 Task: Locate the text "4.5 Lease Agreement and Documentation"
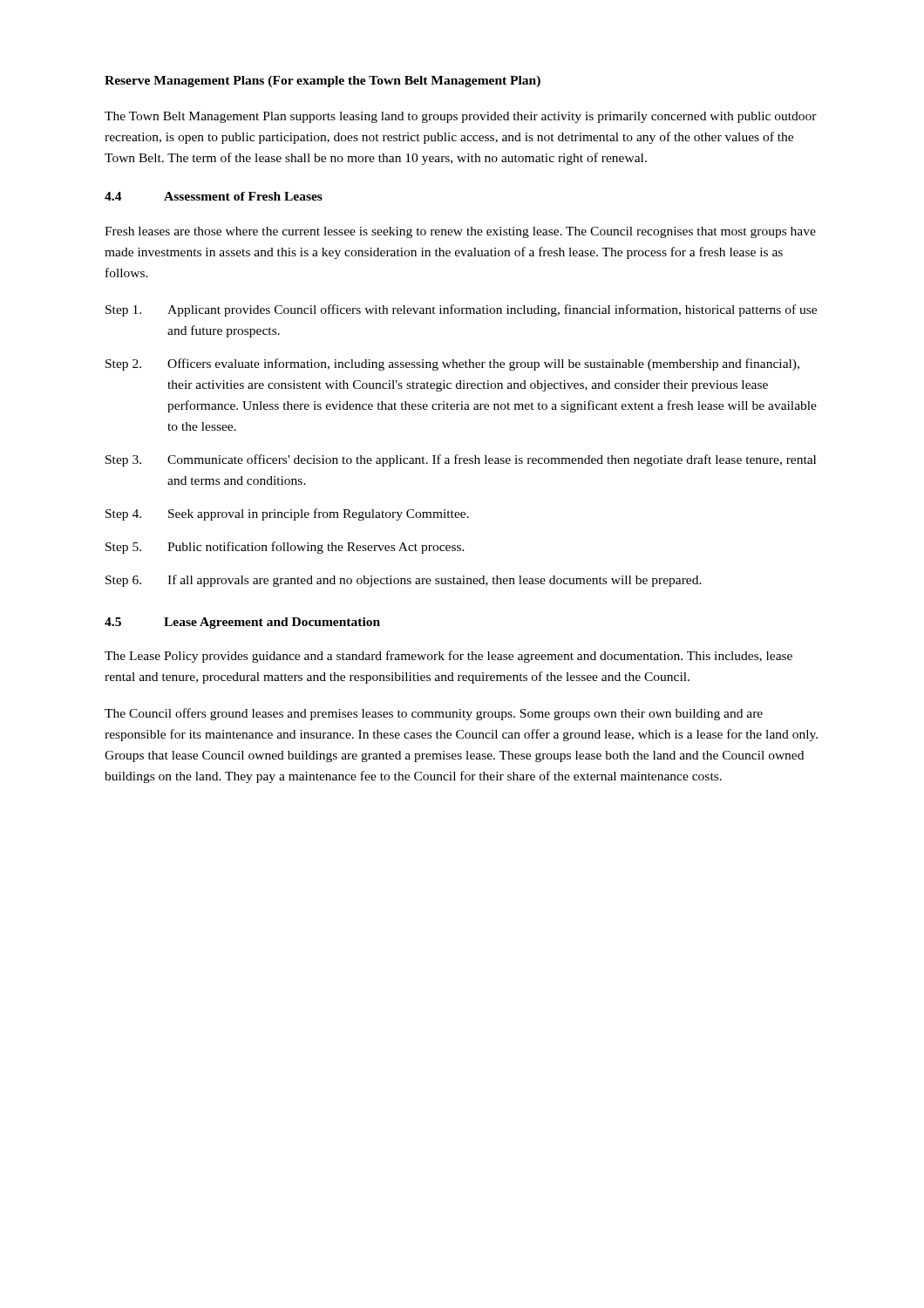tap(242, 621)
